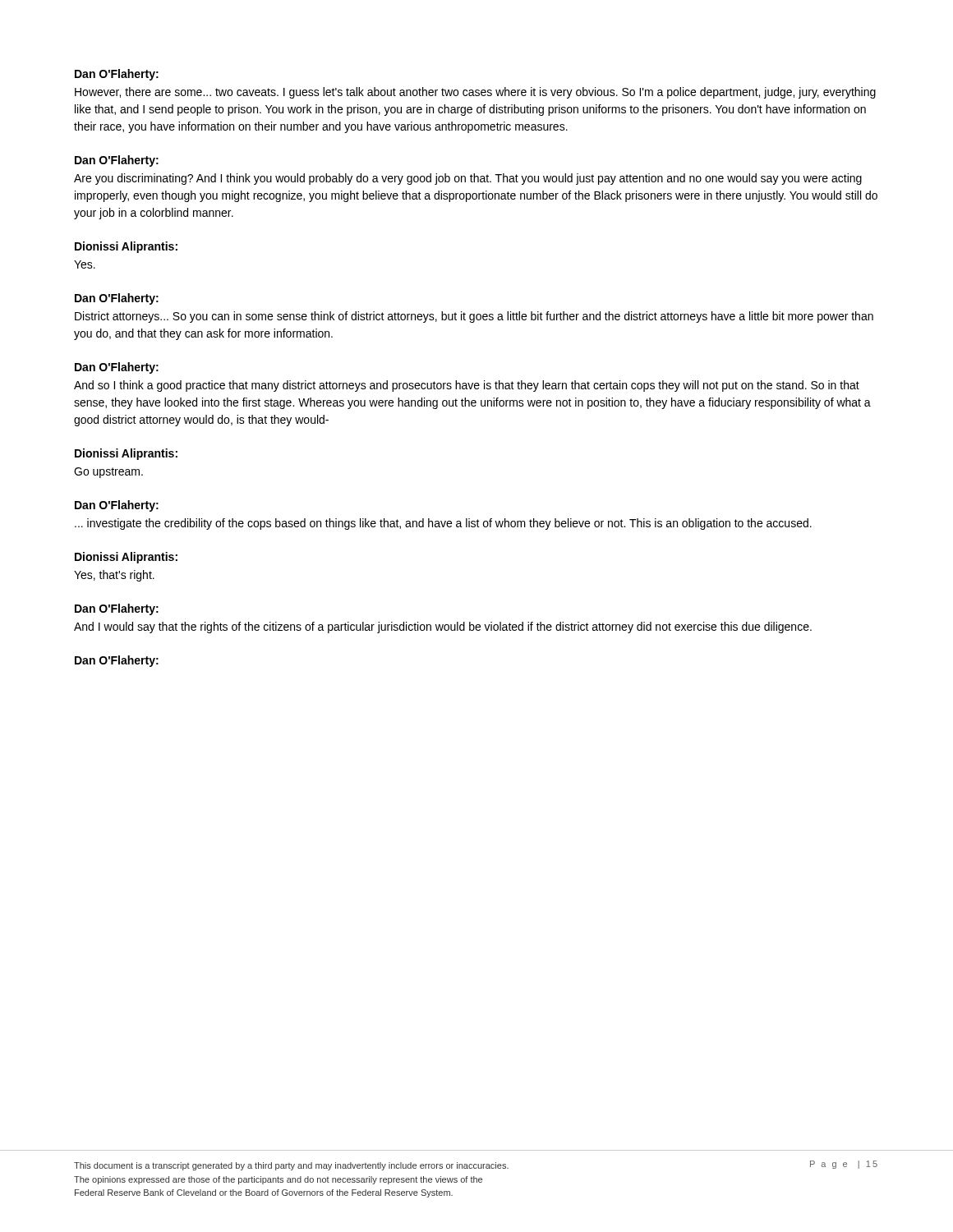Point to the text starting "And I would say"

coord(443,627)
